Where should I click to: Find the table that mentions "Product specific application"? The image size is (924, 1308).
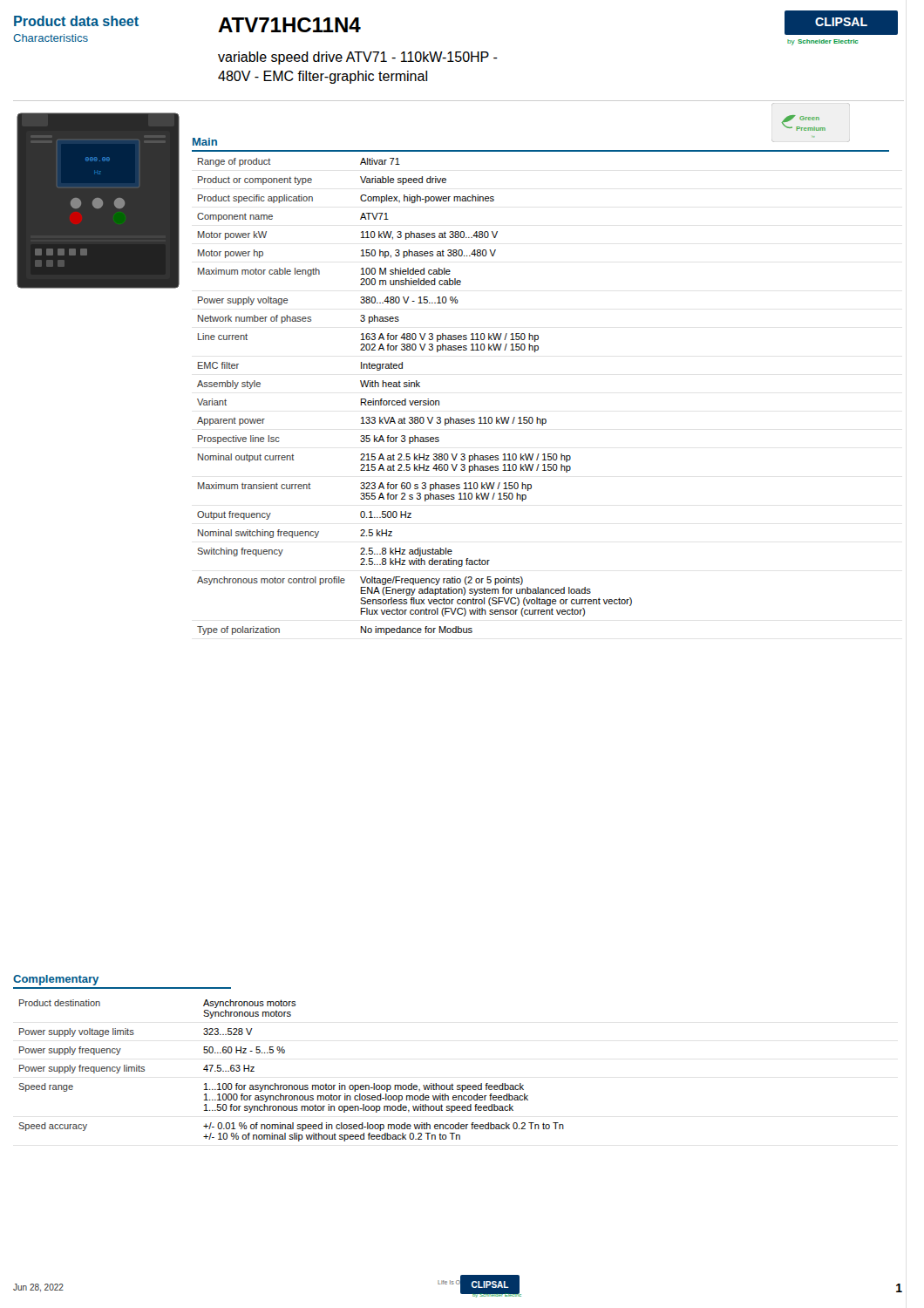547,396
